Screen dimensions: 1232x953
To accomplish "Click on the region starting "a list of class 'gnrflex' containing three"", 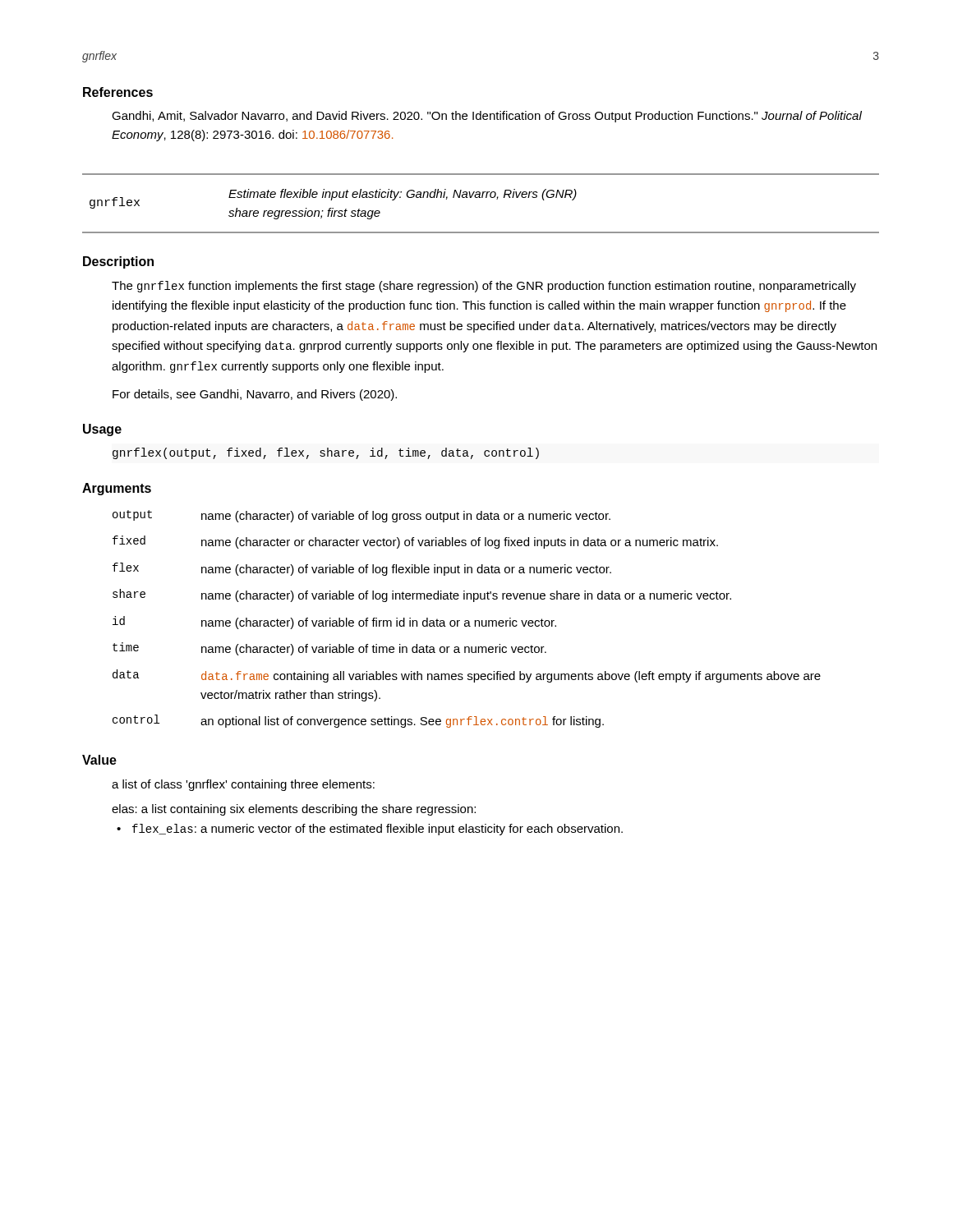I will point(244,784).
